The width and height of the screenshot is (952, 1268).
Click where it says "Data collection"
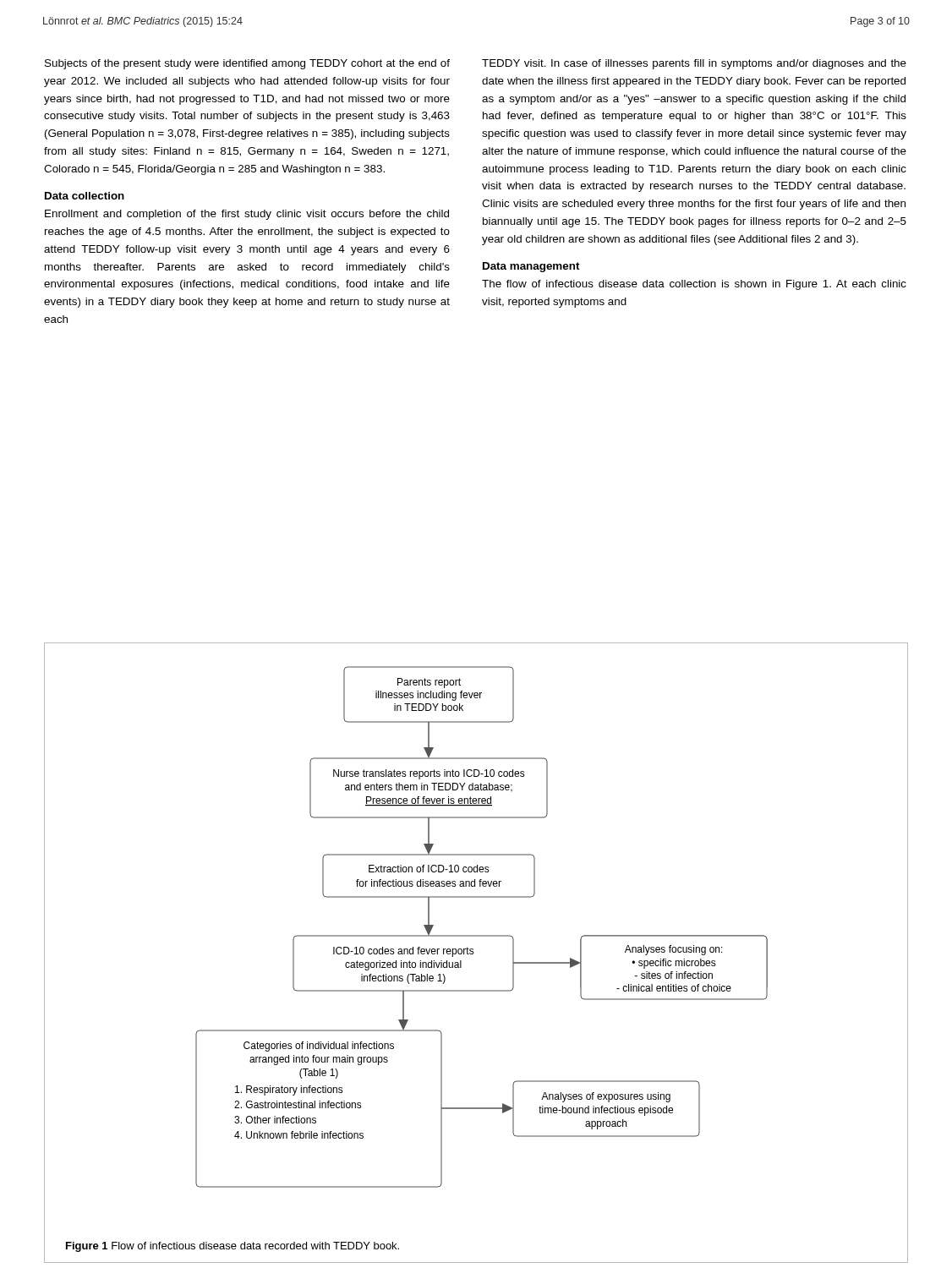coord(84,196)
